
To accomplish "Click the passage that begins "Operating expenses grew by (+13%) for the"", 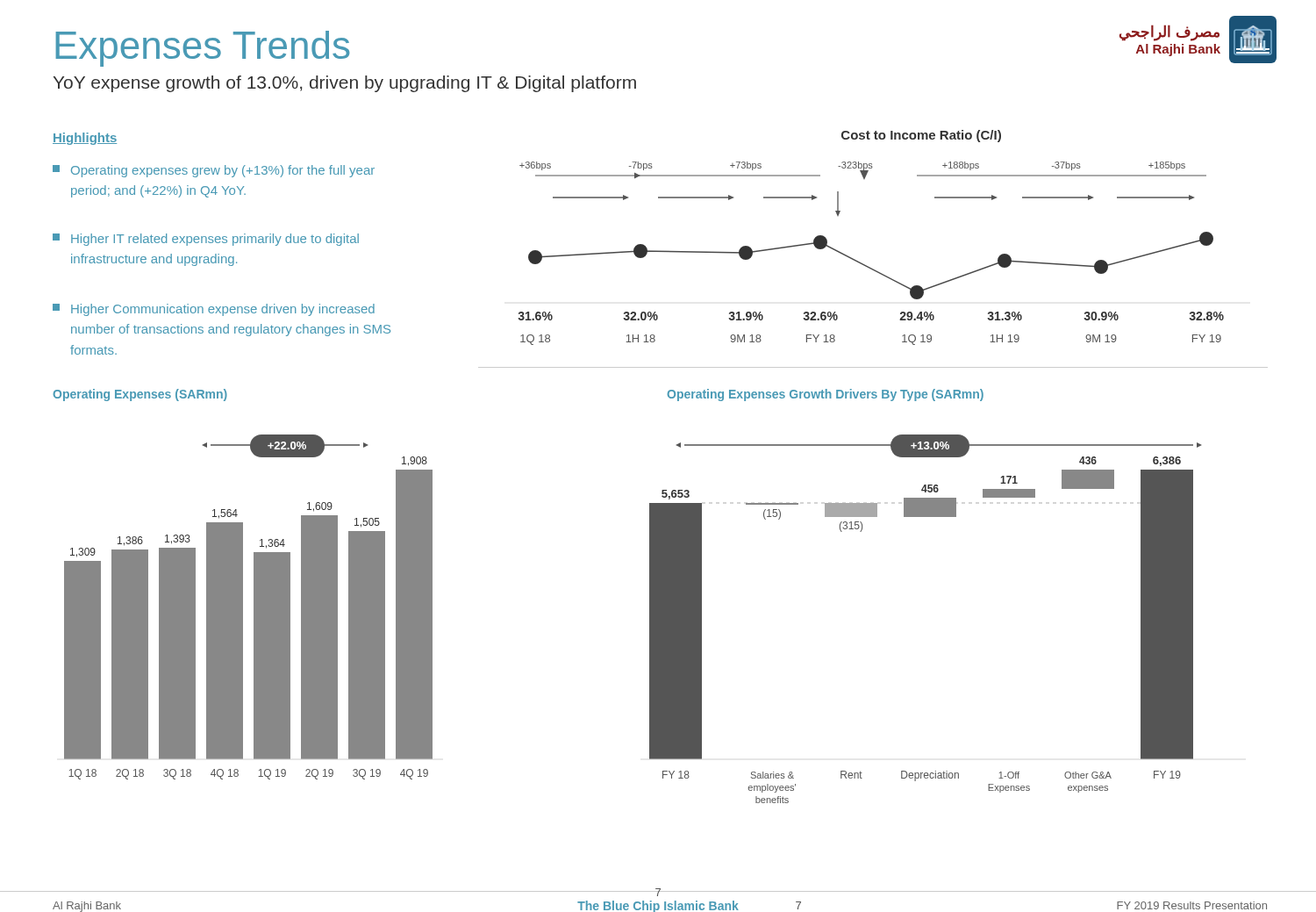I will (x=224, y=180).
